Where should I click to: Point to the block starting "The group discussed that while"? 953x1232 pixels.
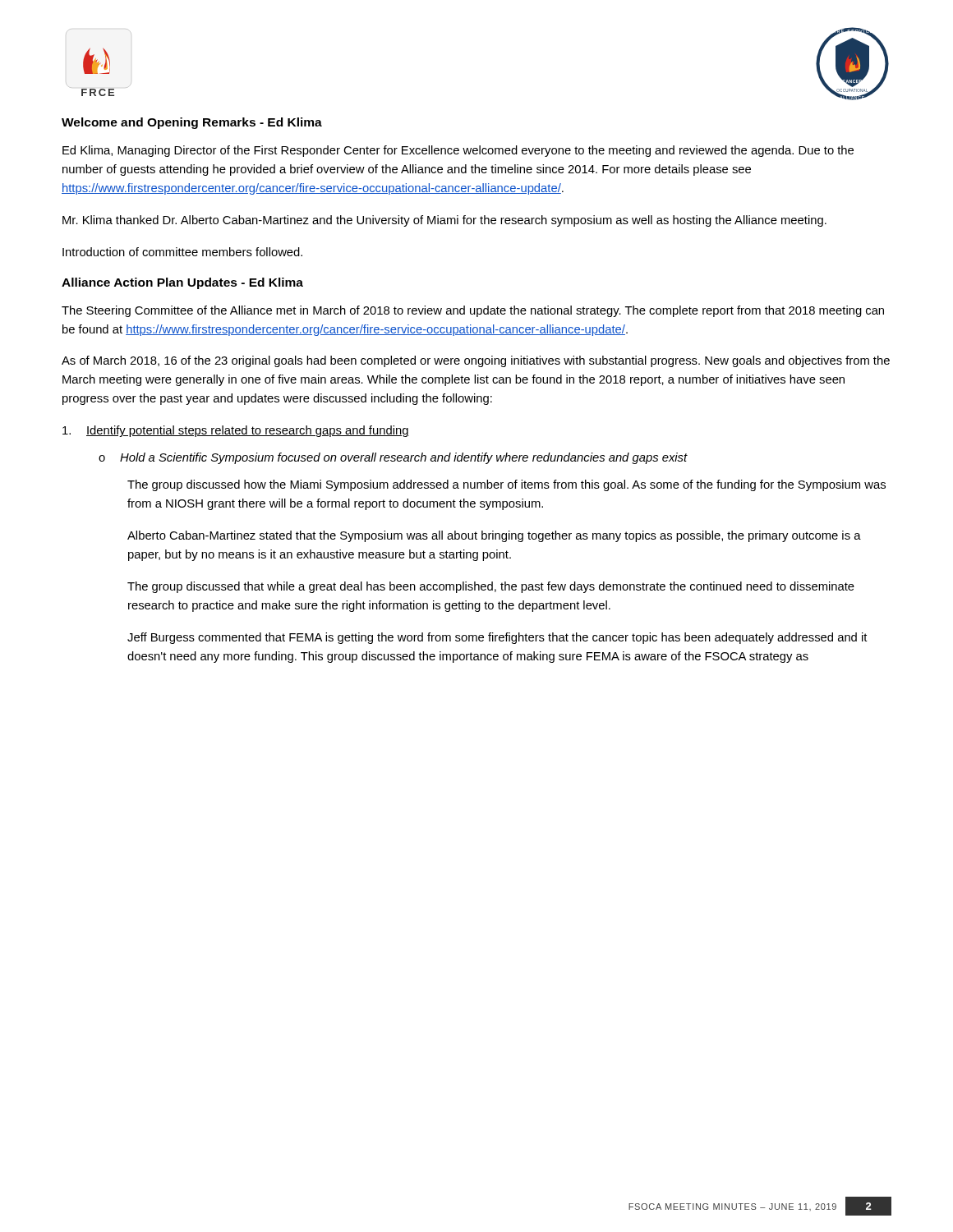pos(491,596)
